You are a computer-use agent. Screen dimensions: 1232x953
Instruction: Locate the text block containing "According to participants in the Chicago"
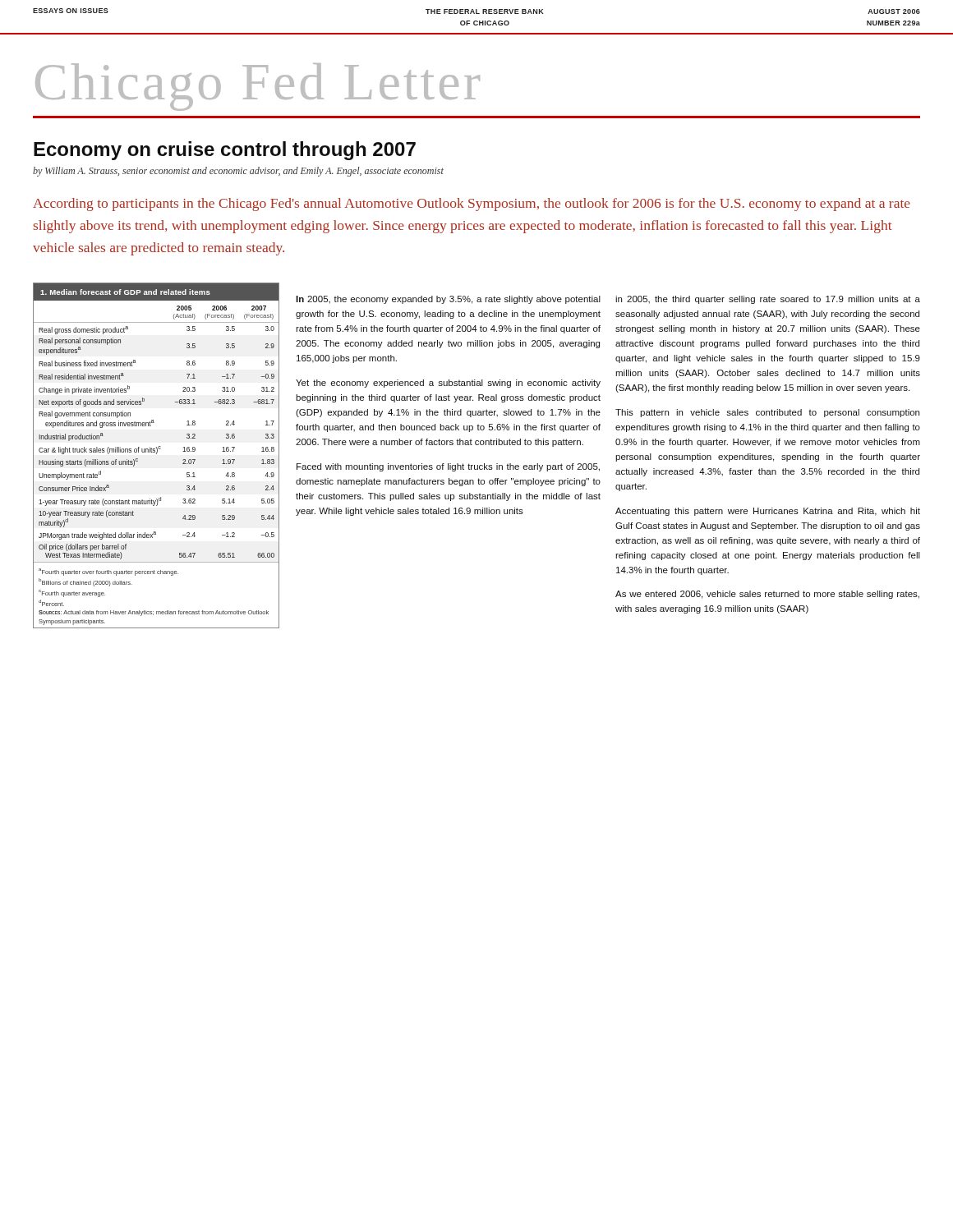pyautogui.click(x=472, y=225)
